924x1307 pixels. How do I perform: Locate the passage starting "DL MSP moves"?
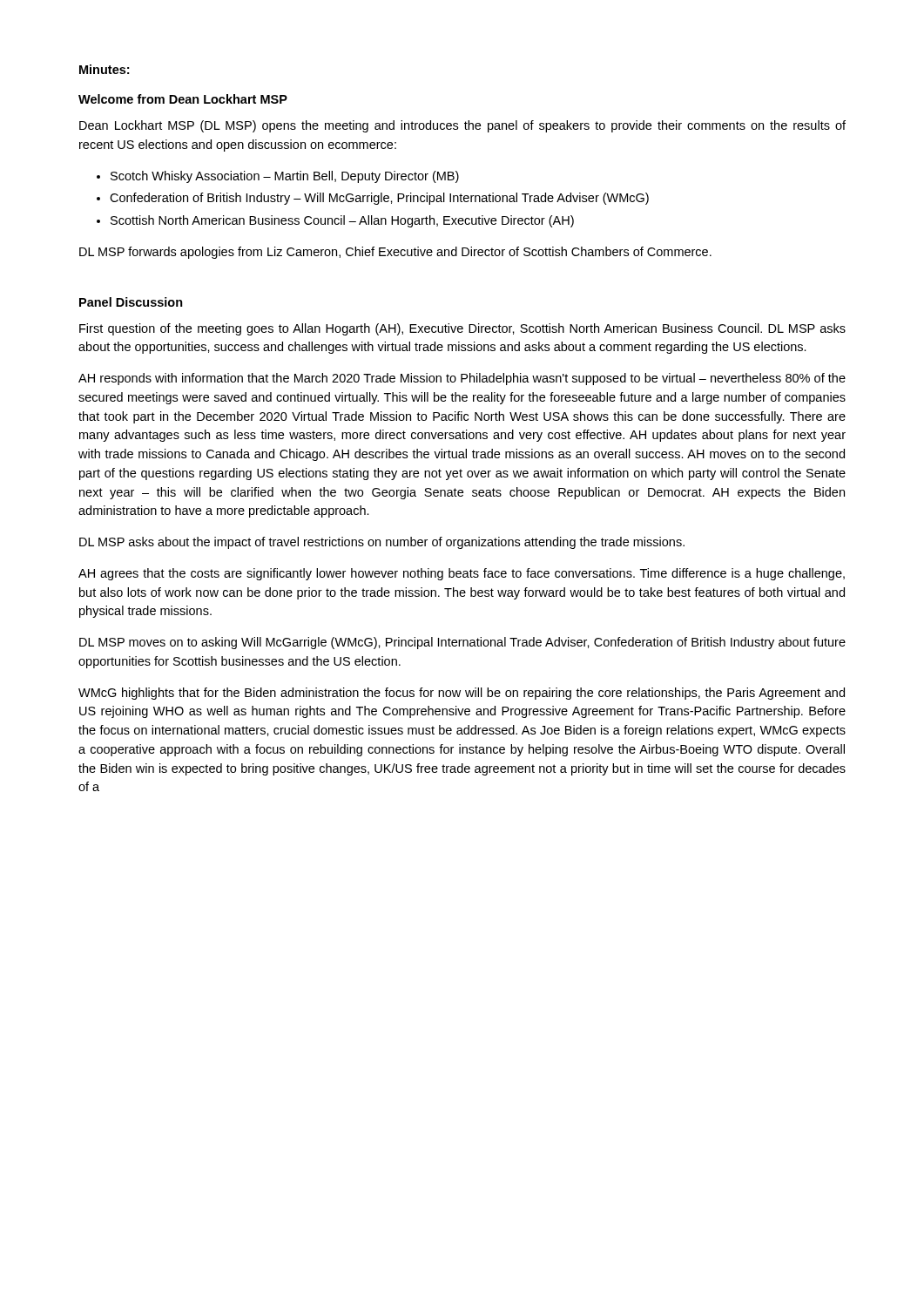(x=462, y=652)
